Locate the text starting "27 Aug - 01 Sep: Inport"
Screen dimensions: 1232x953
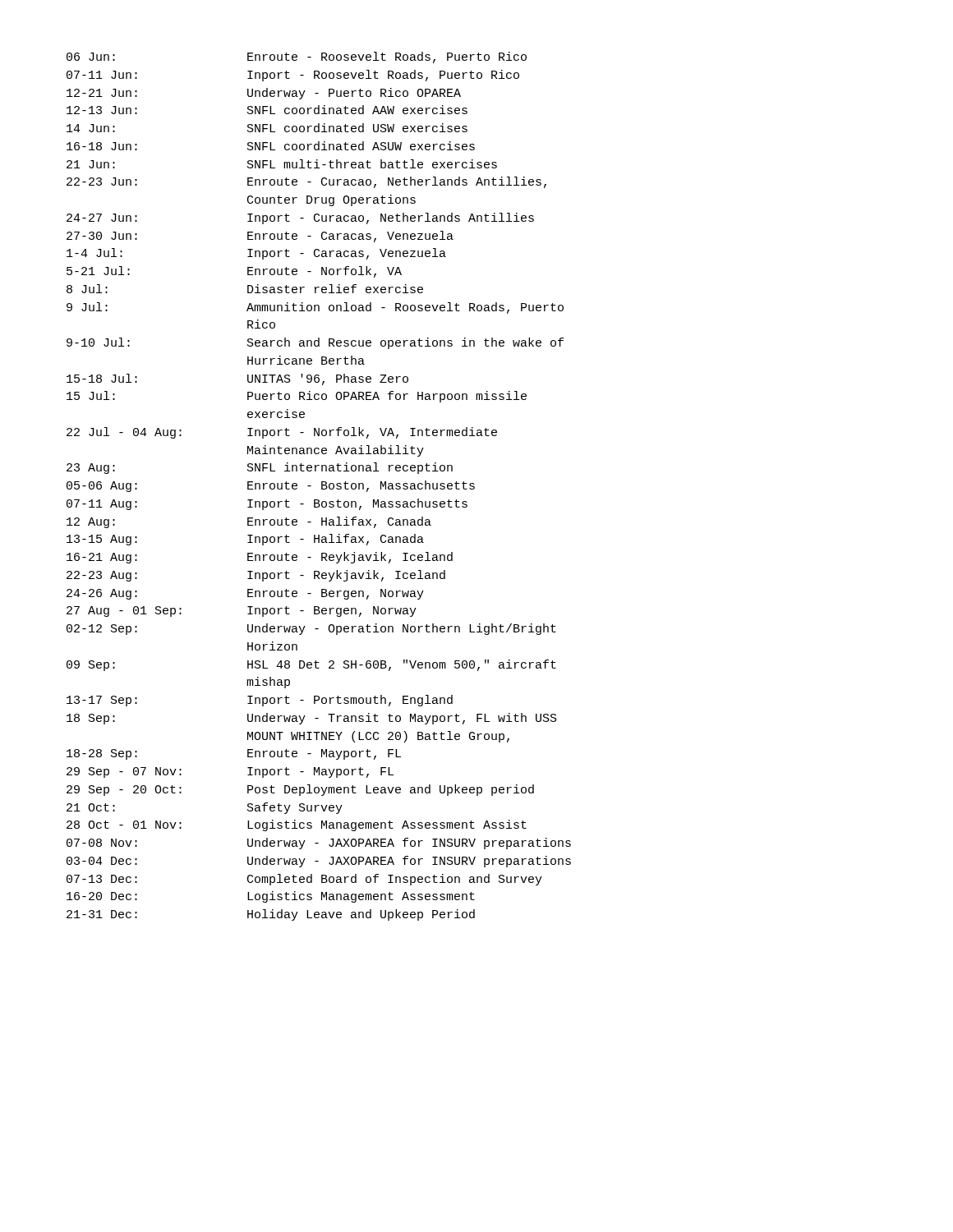(x=476, y=612)
